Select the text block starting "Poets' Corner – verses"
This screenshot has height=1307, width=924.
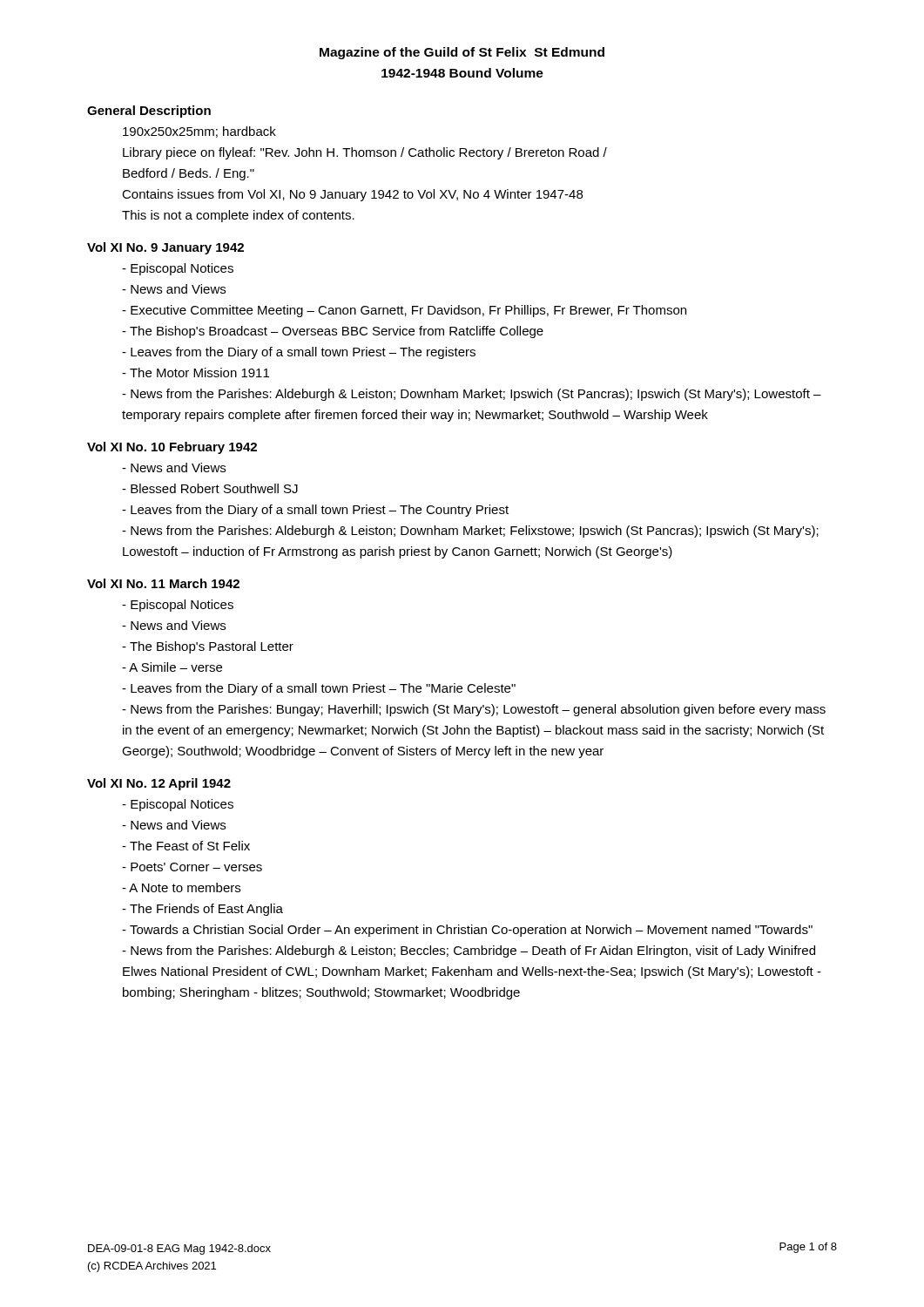(x=192, y=867)
